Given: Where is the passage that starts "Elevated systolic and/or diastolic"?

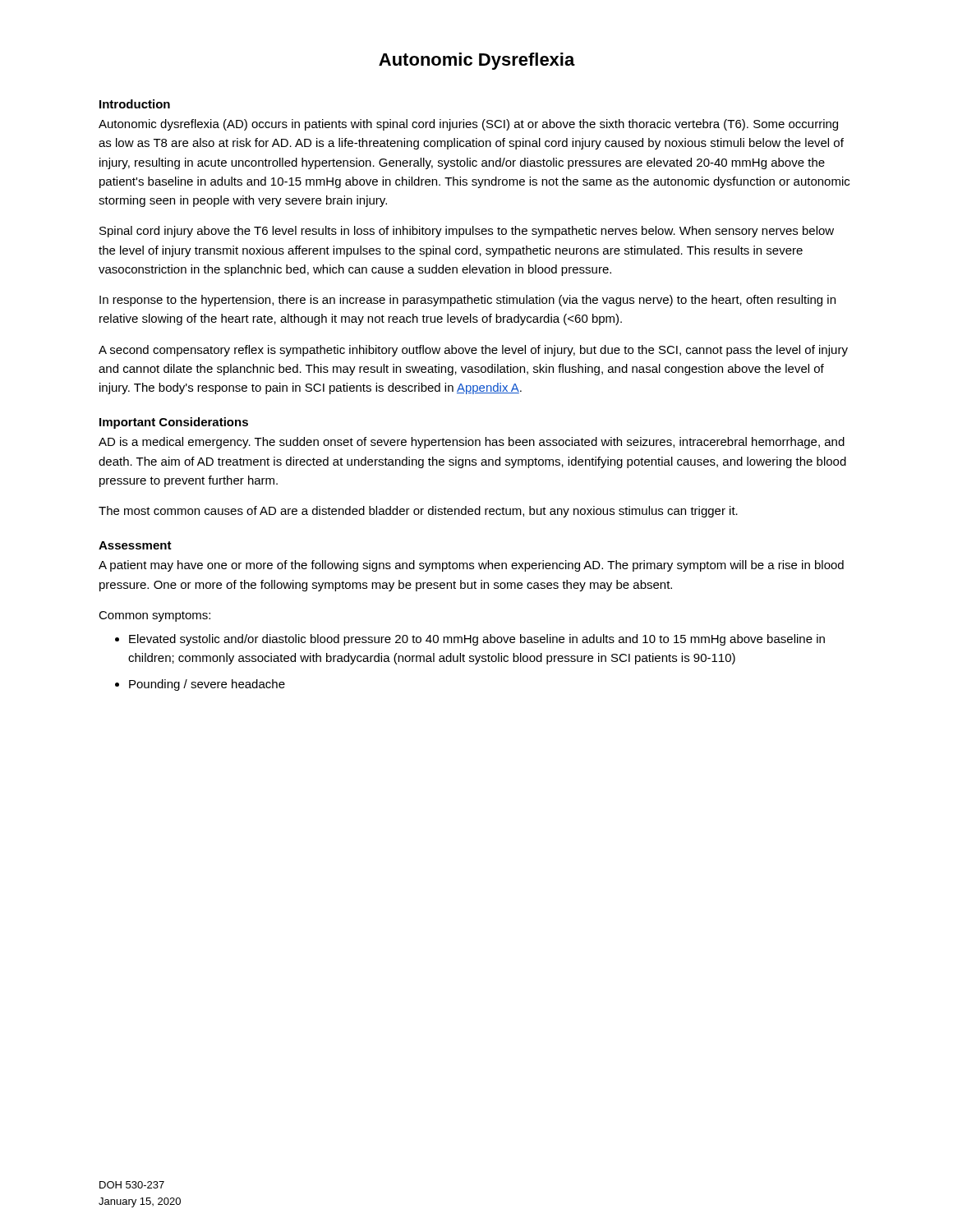Looking at the screenshot, I should coord(477,648).
